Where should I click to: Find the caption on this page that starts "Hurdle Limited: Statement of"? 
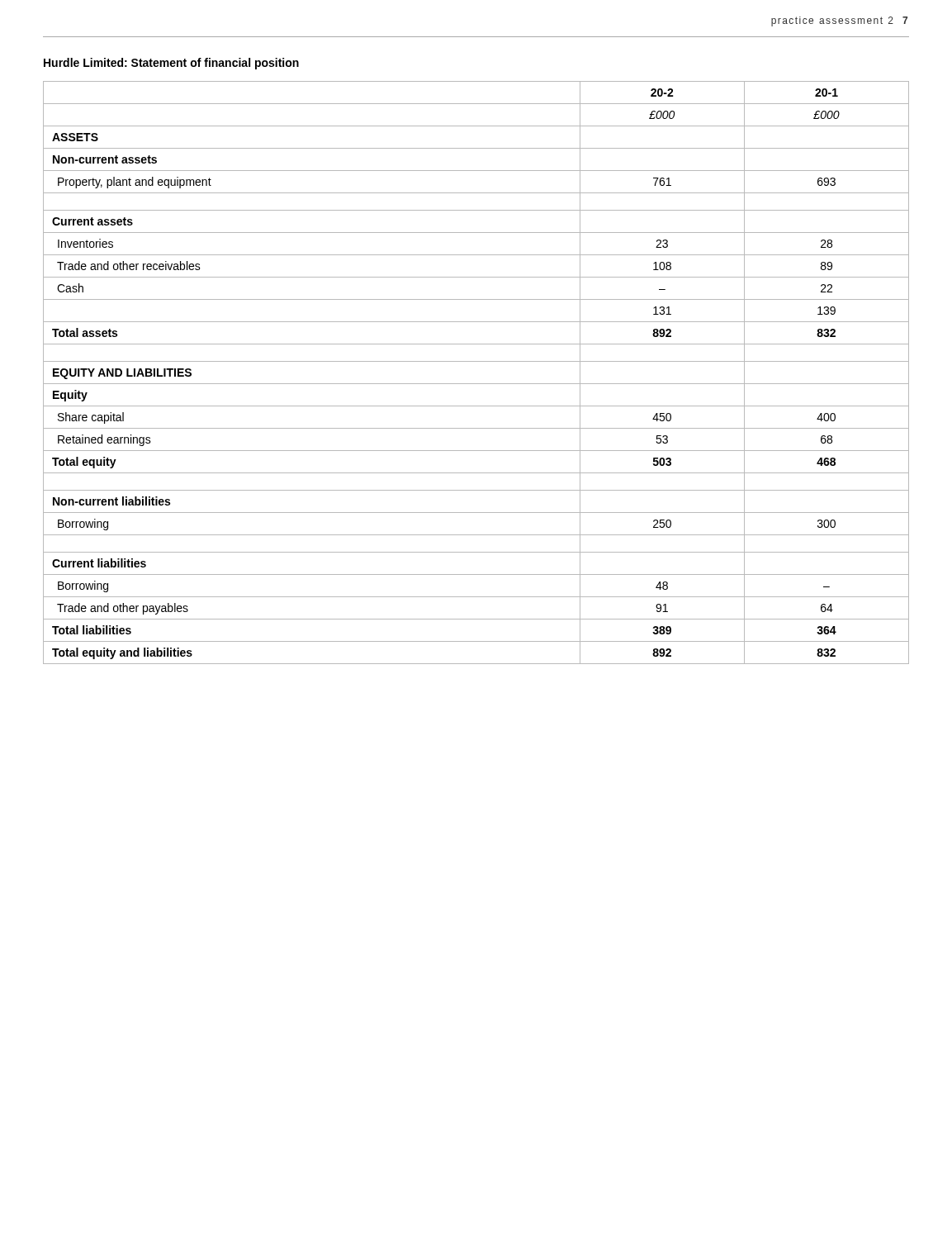pos(171,63)
